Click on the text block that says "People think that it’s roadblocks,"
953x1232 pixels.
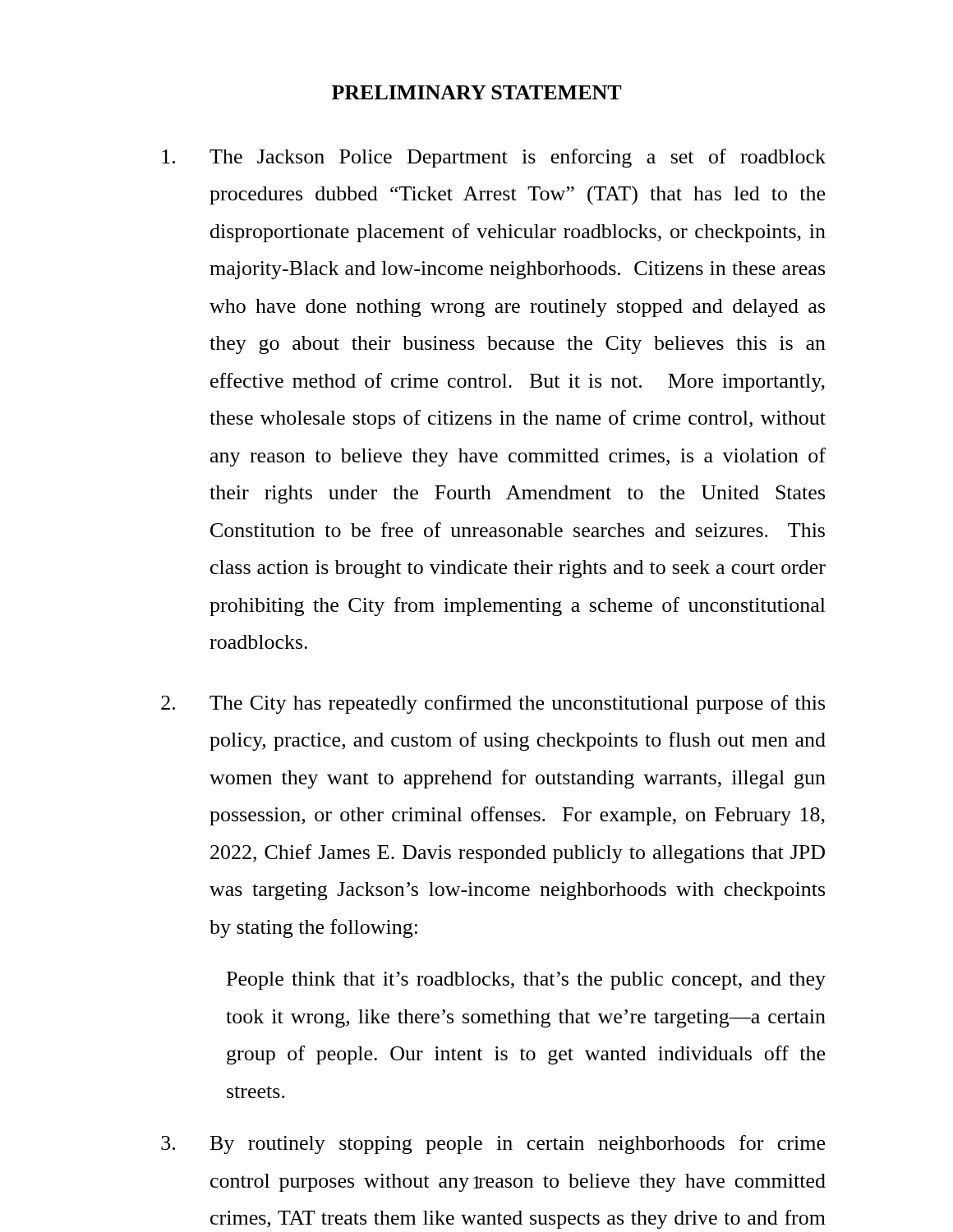coord(526,981)
